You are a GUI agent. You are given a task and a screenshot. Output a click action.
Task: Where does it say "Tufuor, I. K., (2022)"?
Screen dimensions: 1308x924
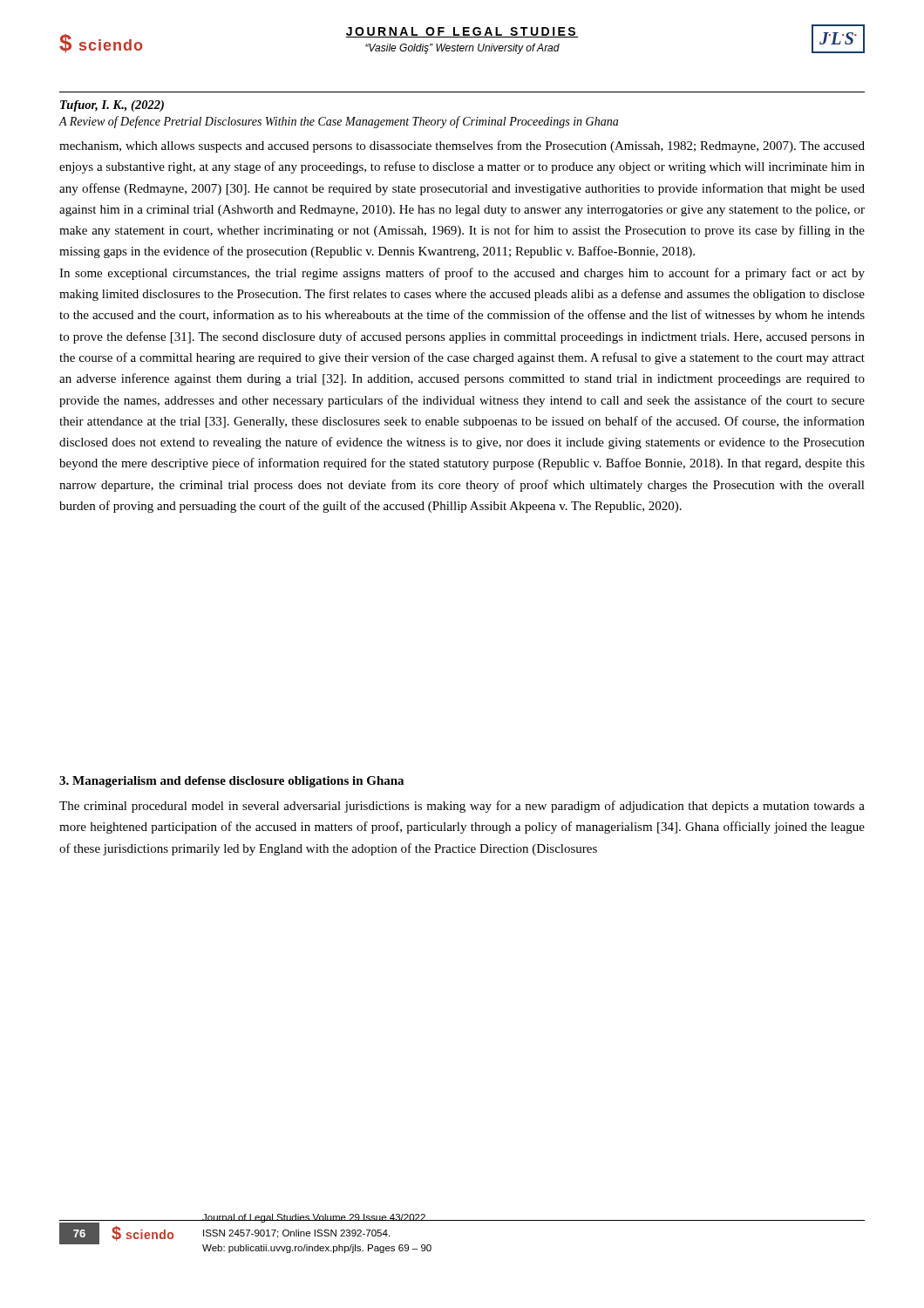click(112, 105)
